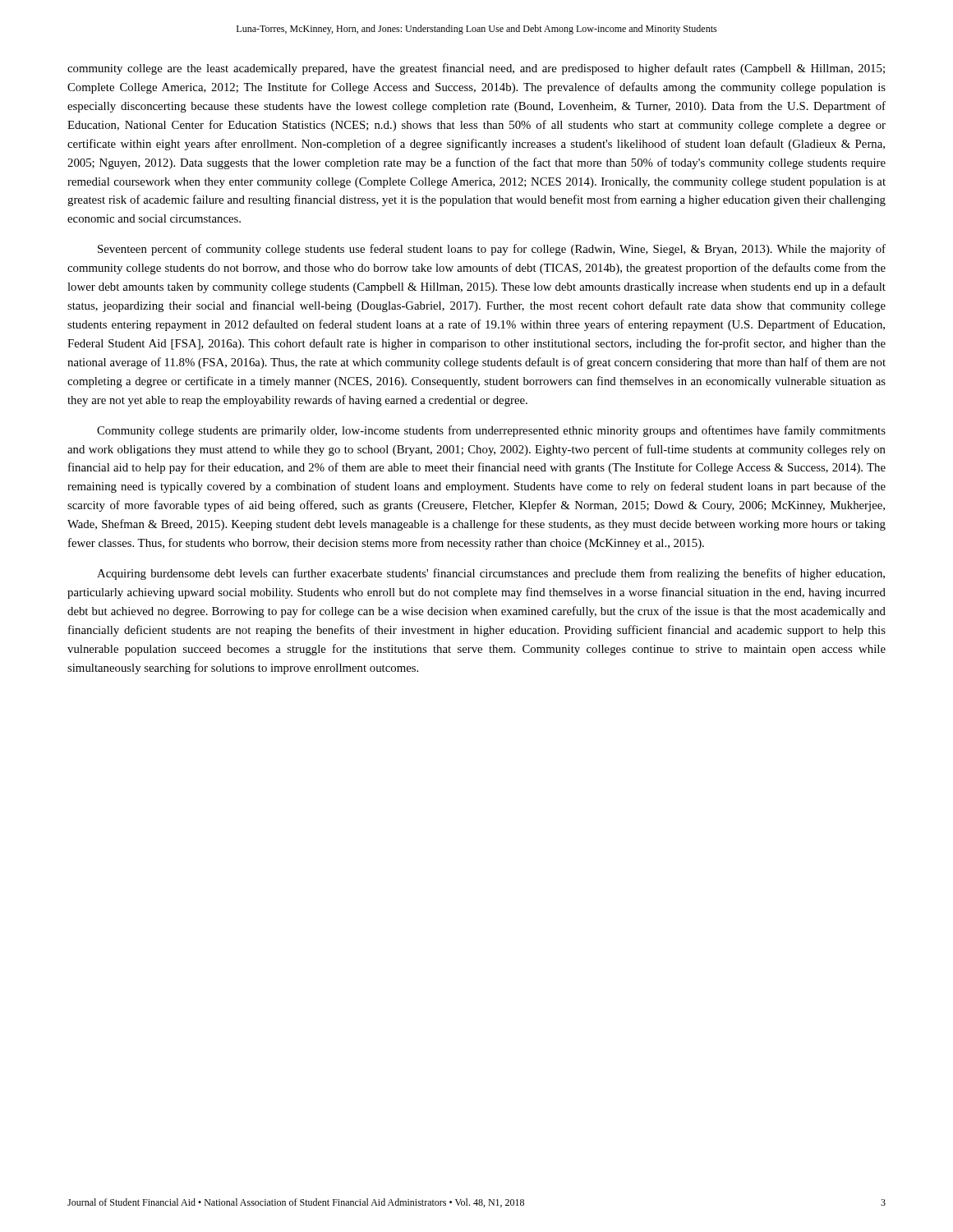Where is the passage that starts "Acquiring burdensome debt levels can further exacerbate"?
The width and height of the screenshot is (953, 1232).
[x=476, y=620]
